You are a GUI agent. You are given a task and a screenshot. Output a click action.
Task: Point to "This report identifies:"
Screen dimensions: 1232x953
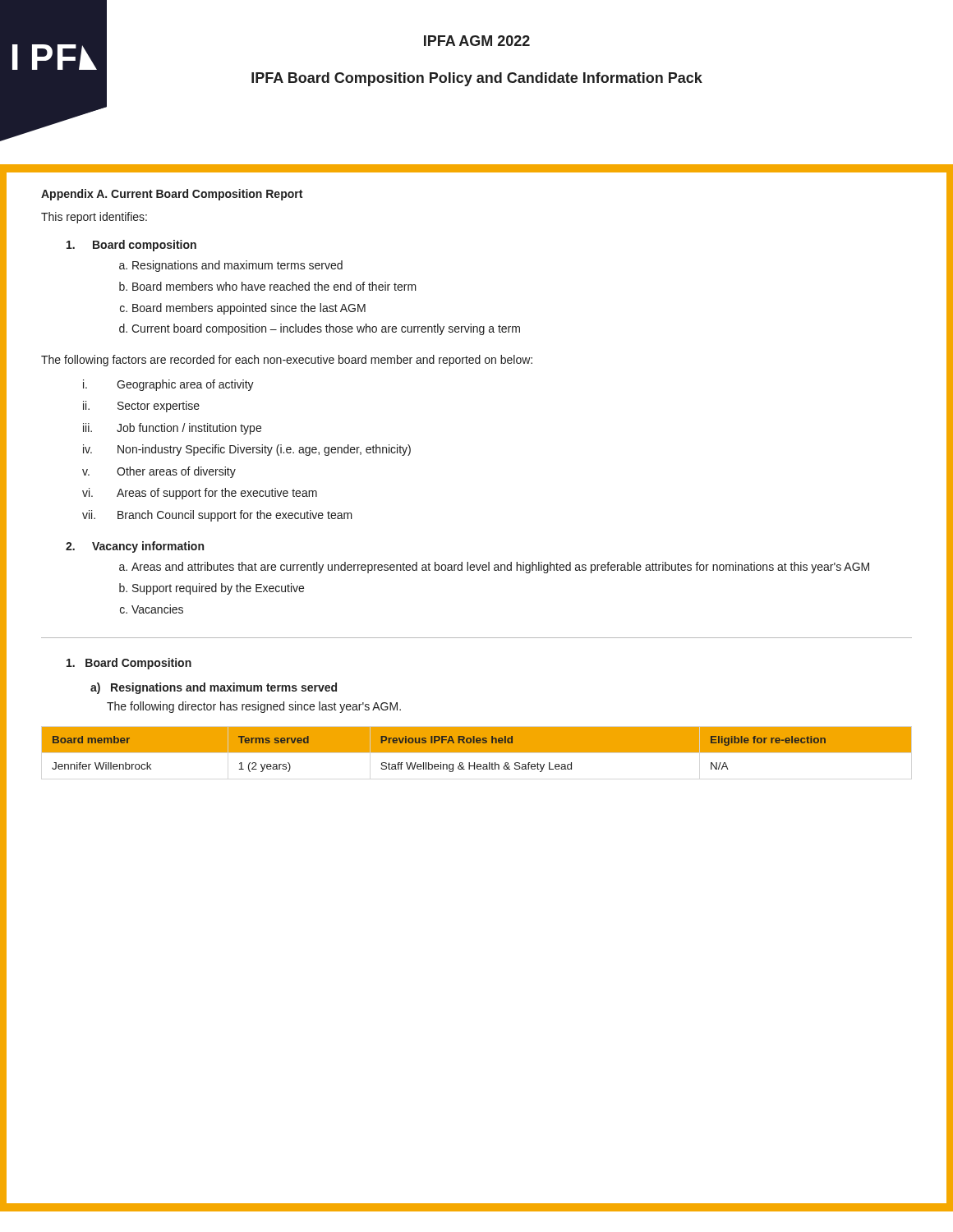(94, 217)
